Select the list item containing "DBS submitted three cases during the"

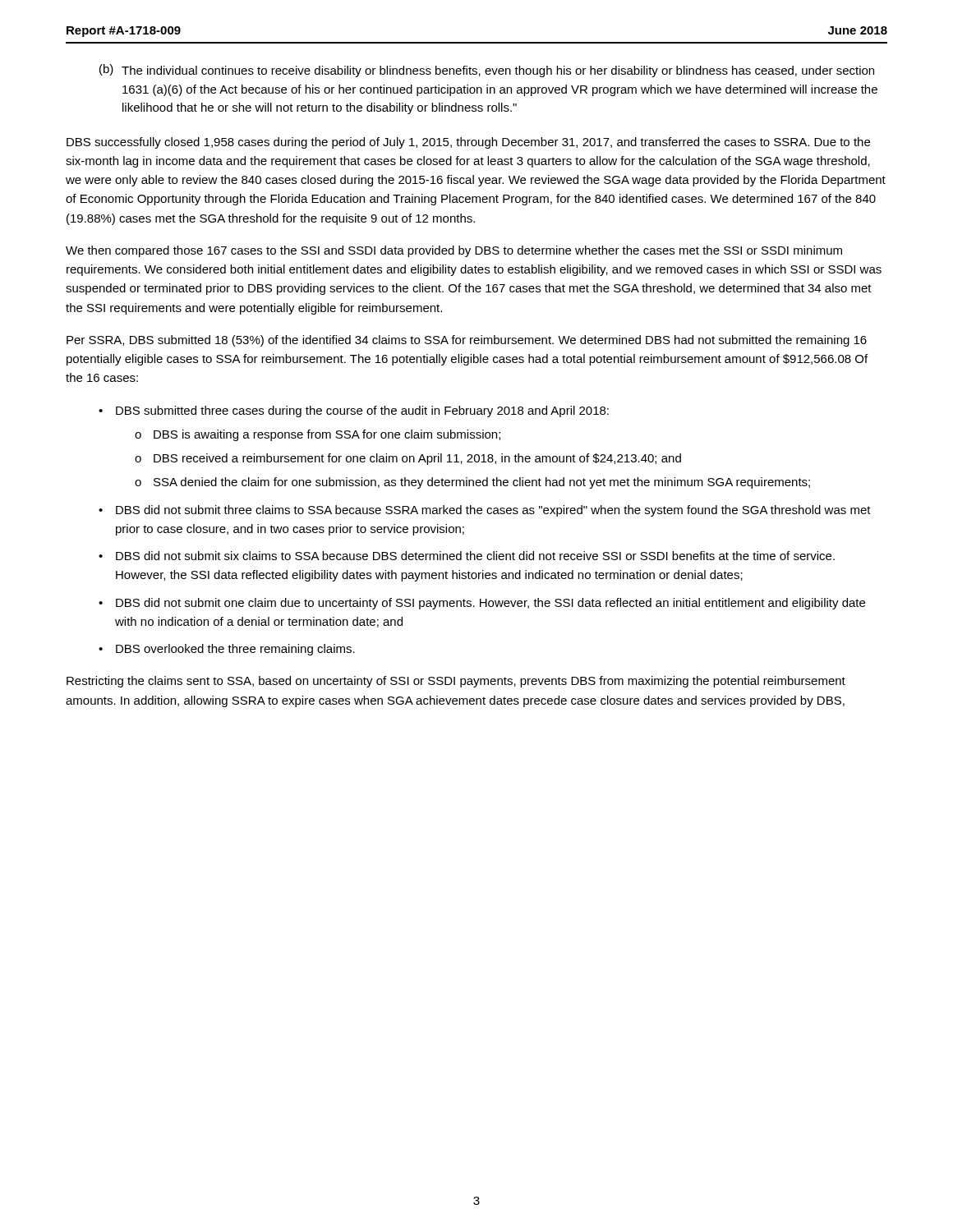tap(501, 447)
